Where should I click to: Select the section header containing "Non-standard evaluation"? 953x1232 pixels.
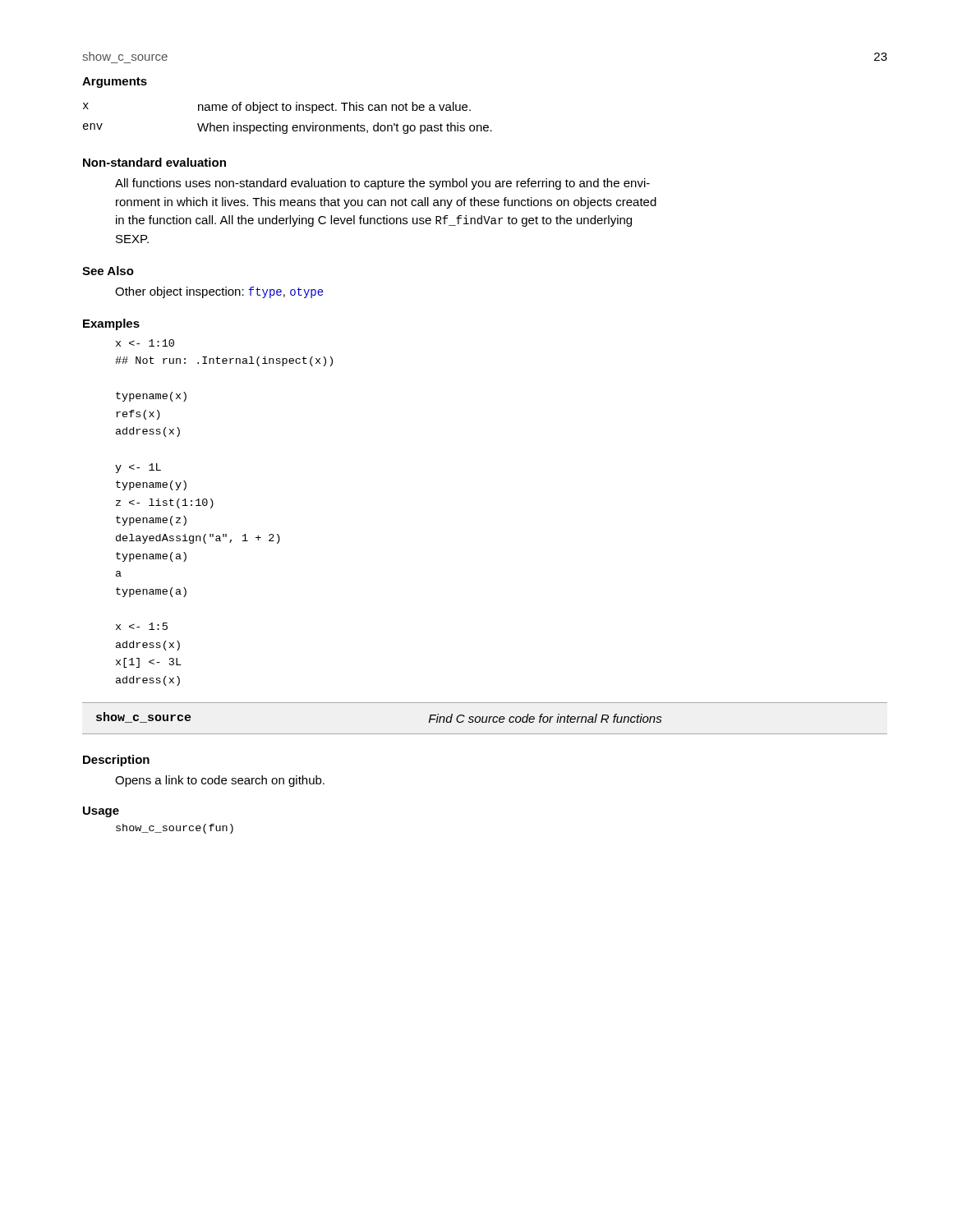(154, 162)
